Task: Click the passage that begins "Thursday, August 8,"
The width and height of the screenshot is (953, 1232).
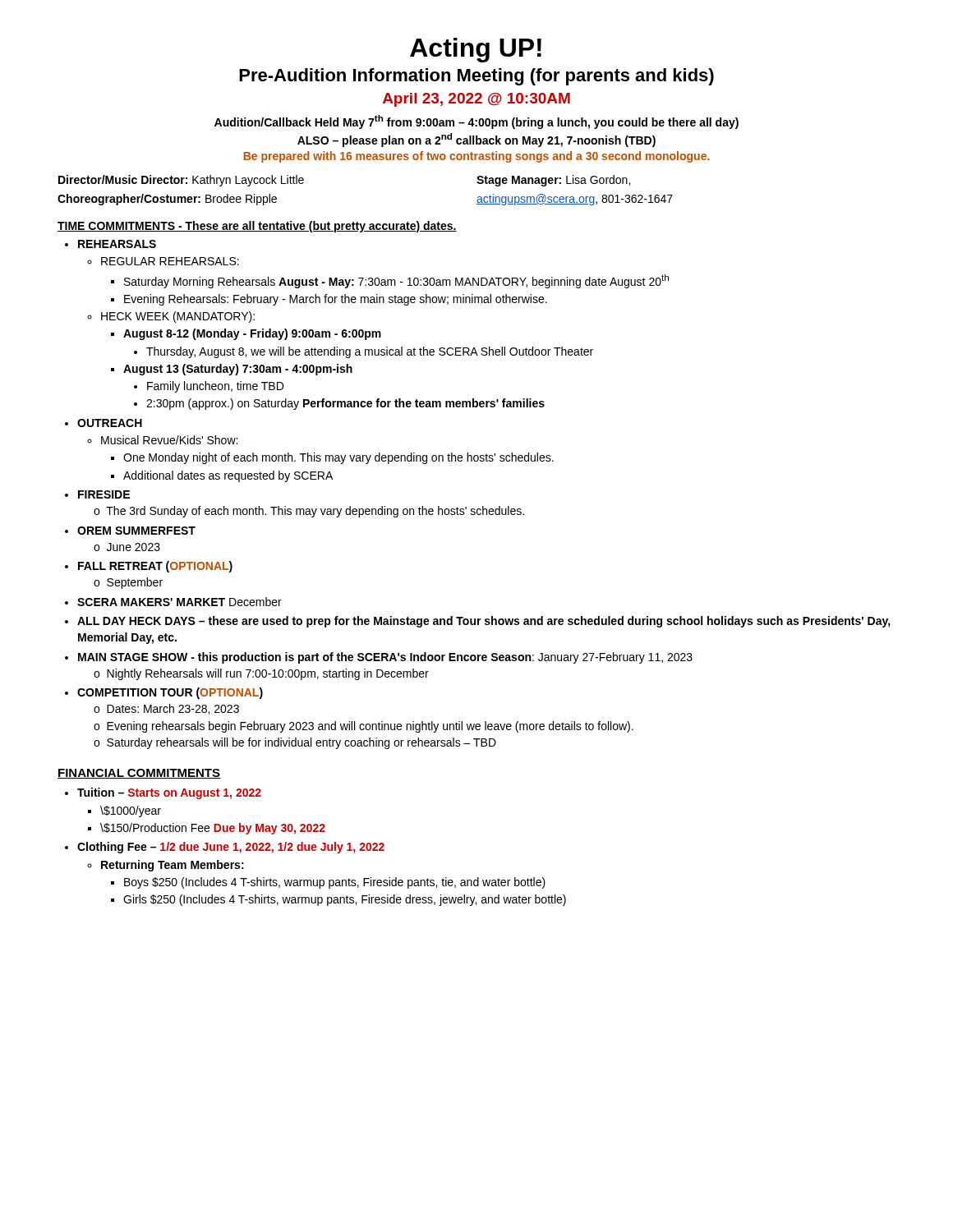Action: 370,351
